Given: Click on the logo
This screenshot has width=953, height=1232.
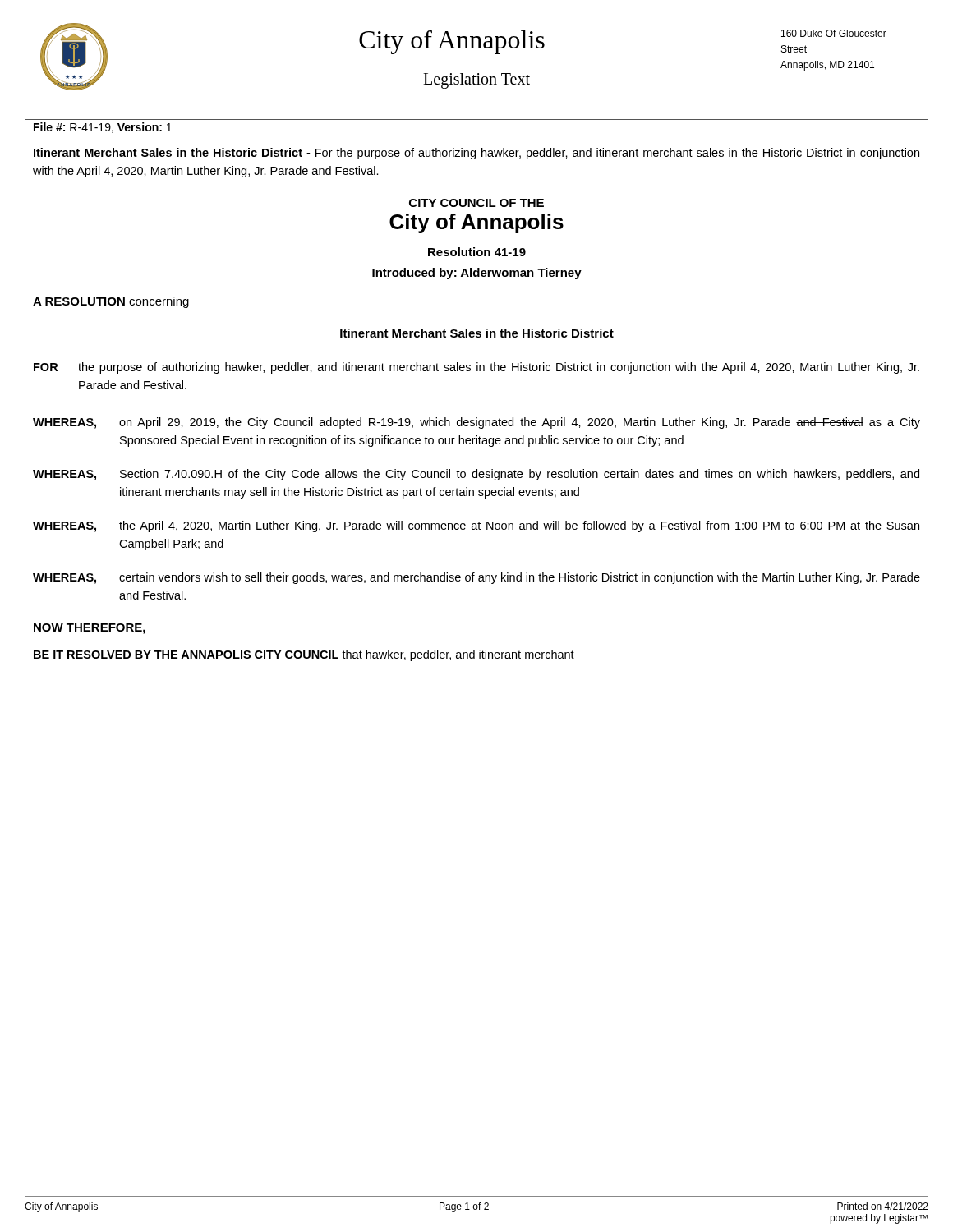Looking at the screenshot, I should pos(62,55).
